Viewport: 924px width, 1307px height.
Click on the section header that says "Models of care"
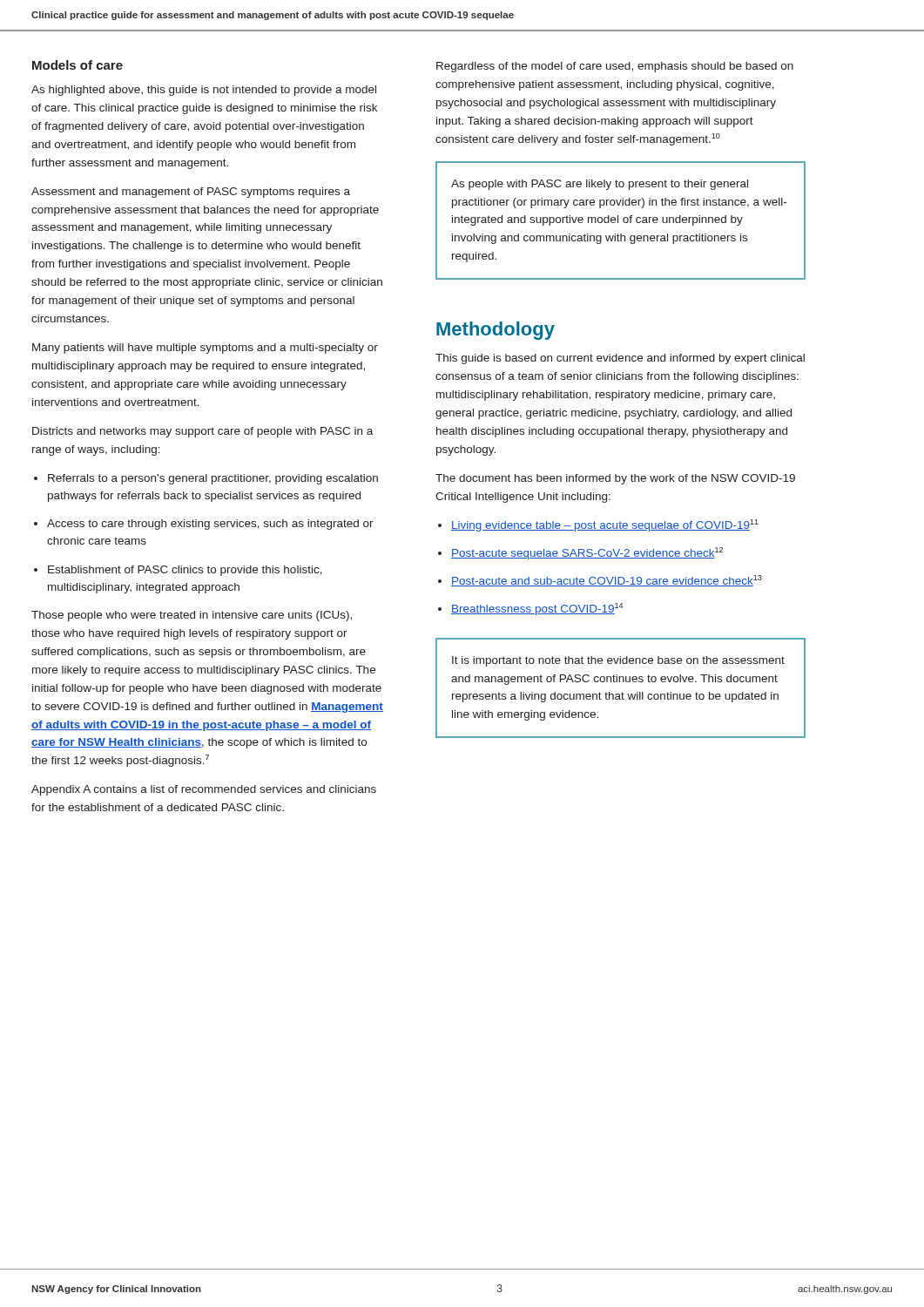coord(77,65)
